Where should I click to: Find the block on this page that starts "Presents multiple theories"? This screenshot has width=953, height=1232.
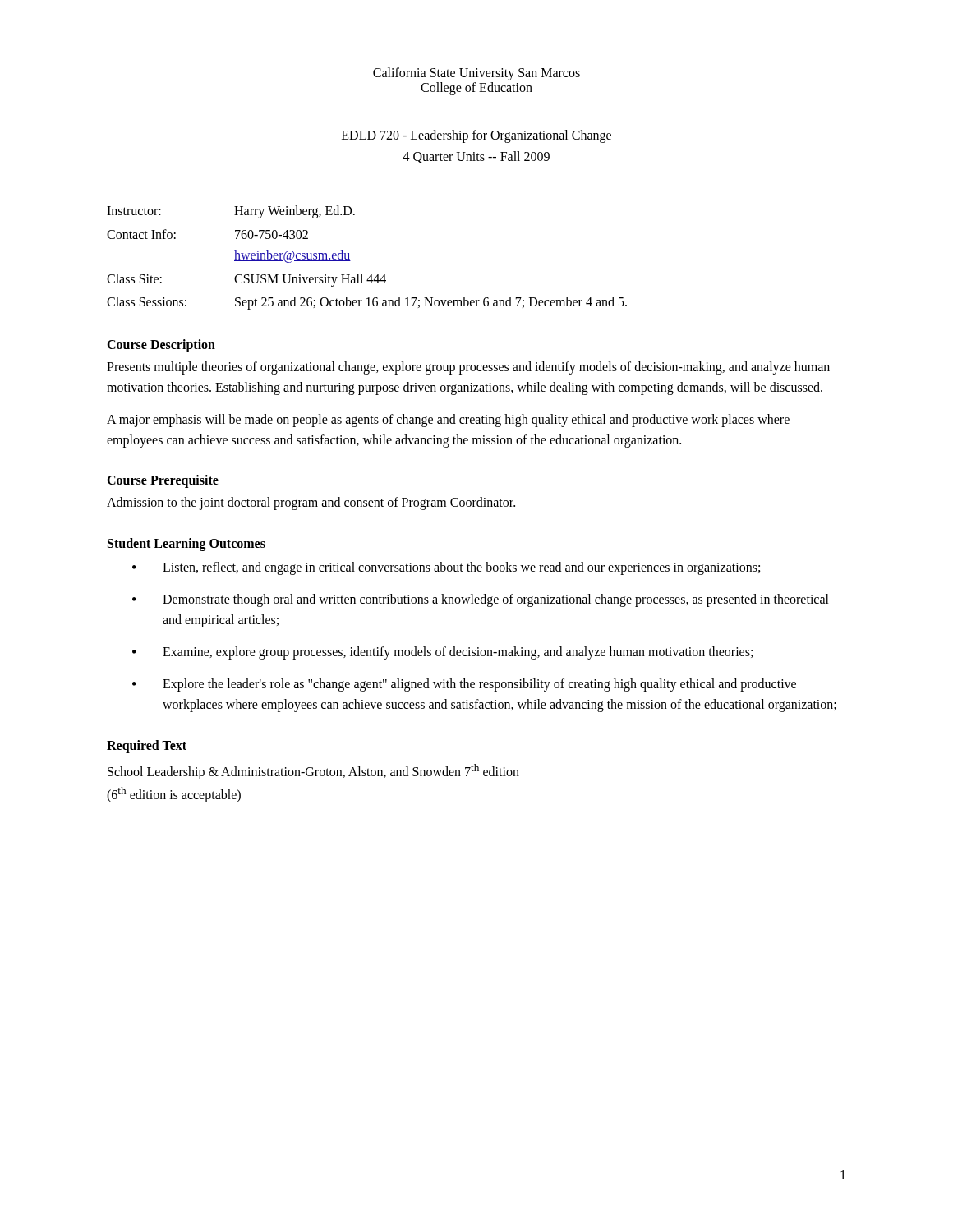click(x=468, y=377)
